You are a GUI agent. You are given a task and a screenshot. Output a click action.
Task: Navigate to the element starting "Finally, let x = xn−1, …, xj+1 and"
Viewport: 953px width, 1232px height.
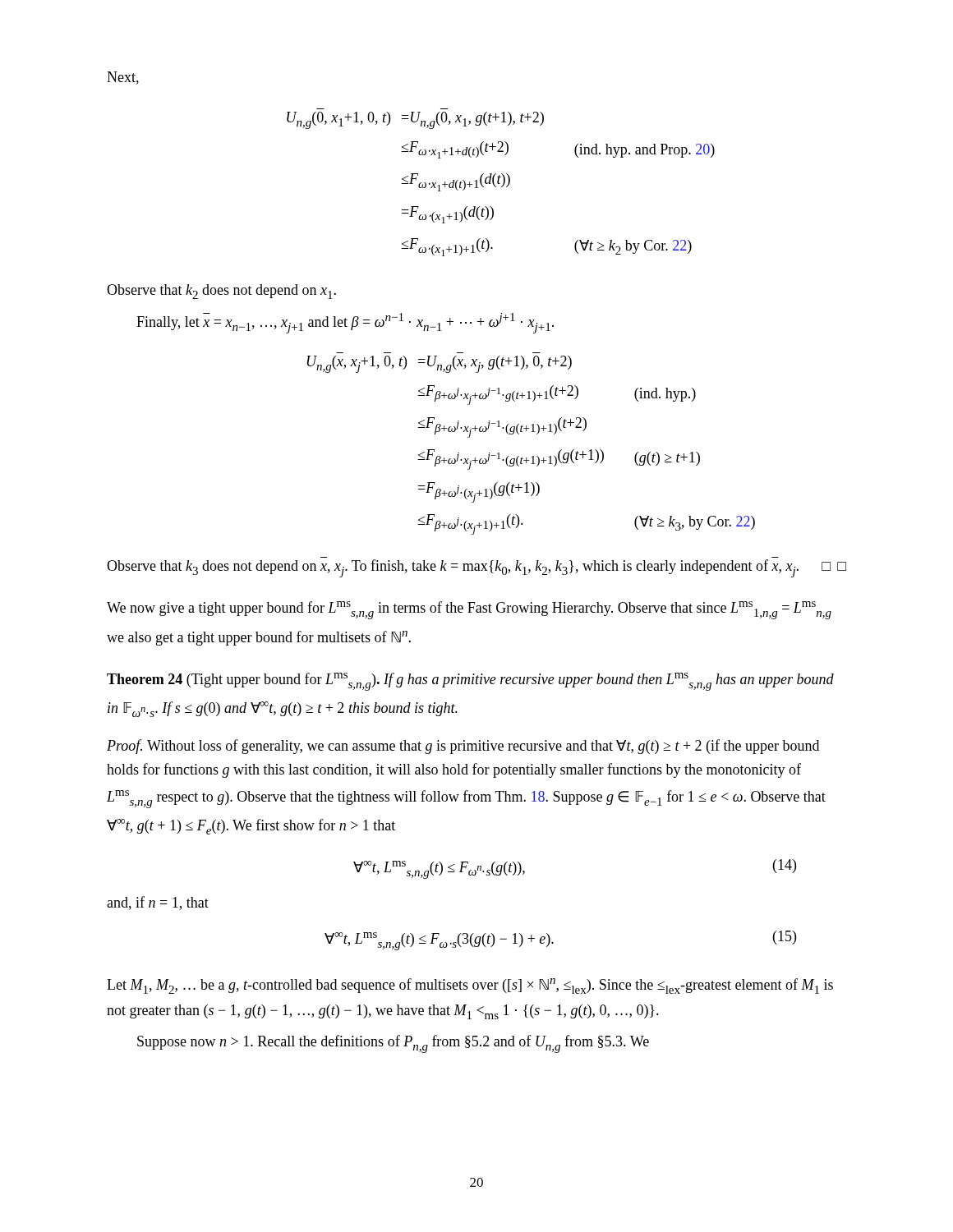pyautogui.click(x=346, y=322)
